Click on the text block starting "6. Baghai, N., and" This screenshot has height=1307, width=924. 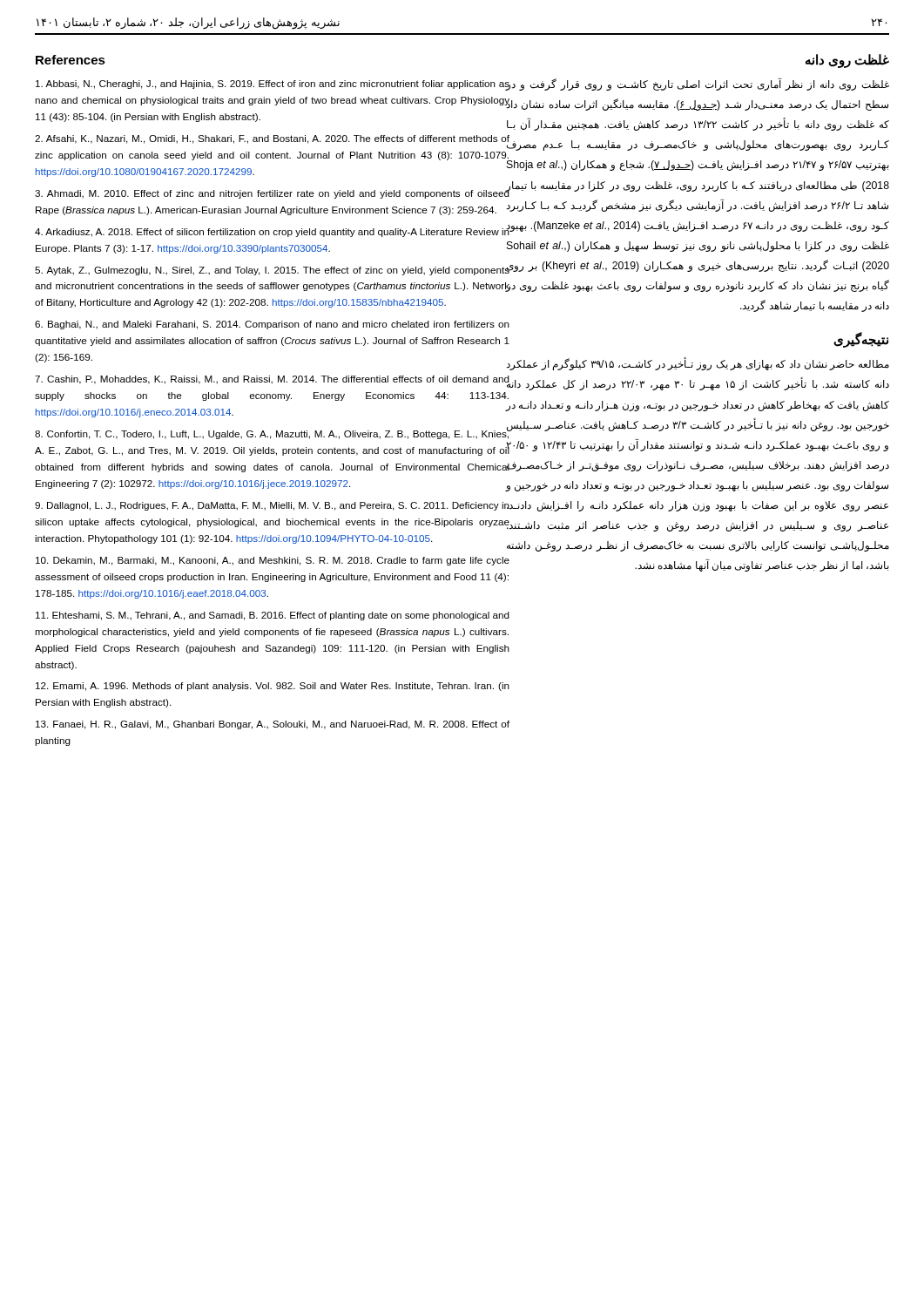pos(272,341)
